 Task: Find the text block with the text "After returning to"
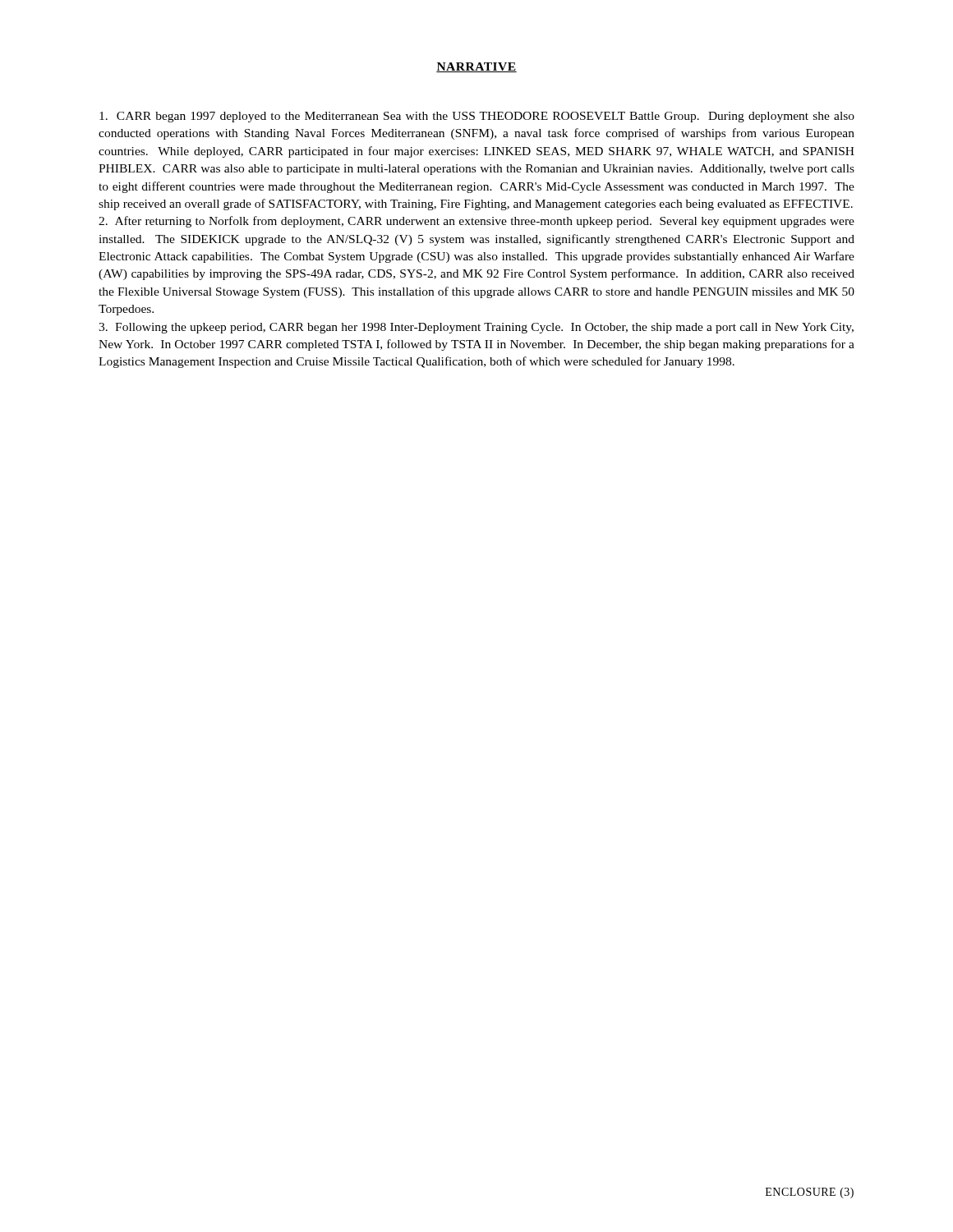(x=476, y=265)
